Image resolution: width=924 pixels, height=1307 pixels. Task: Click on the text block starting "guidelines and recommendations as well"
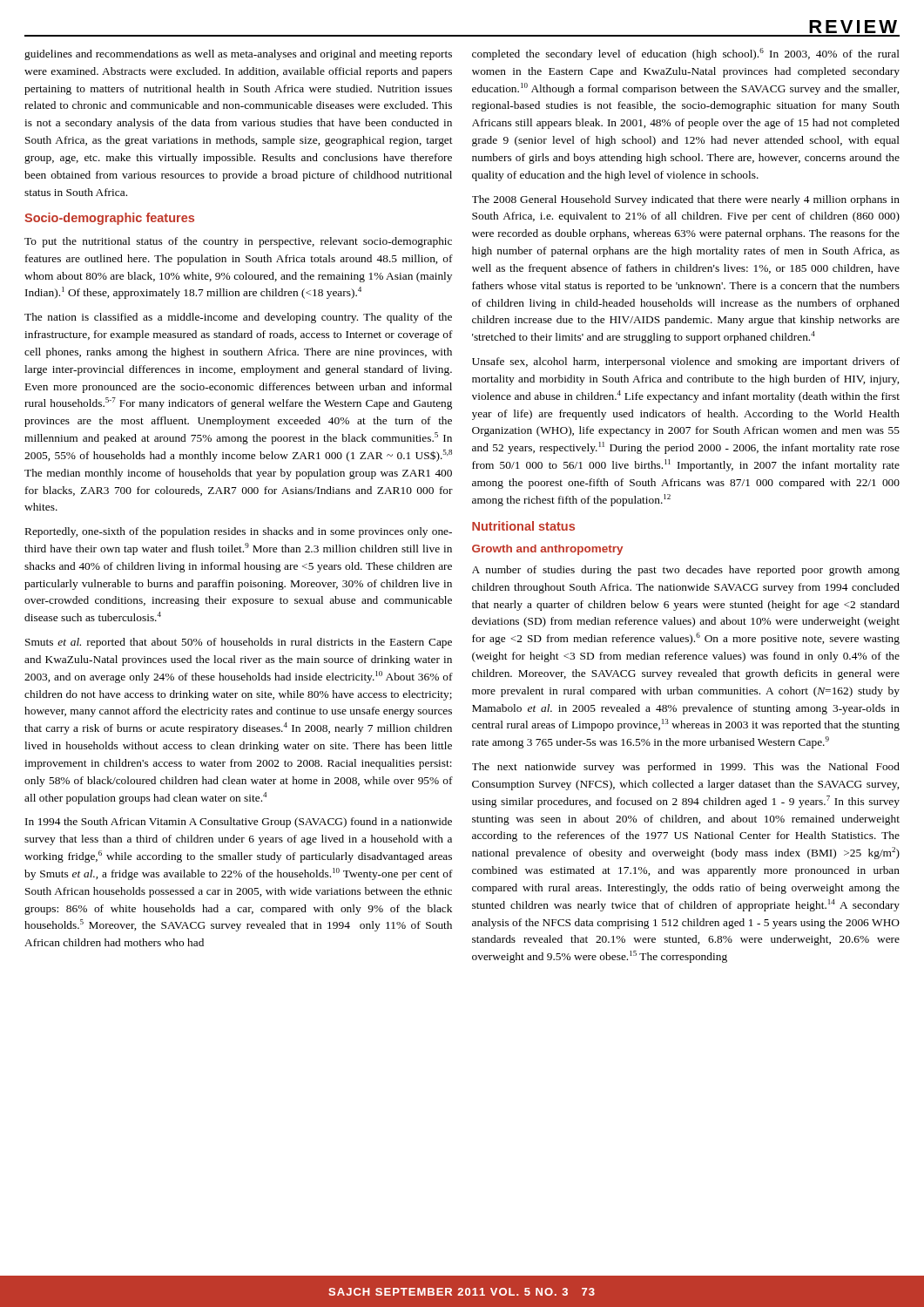(x=238, y=123)
